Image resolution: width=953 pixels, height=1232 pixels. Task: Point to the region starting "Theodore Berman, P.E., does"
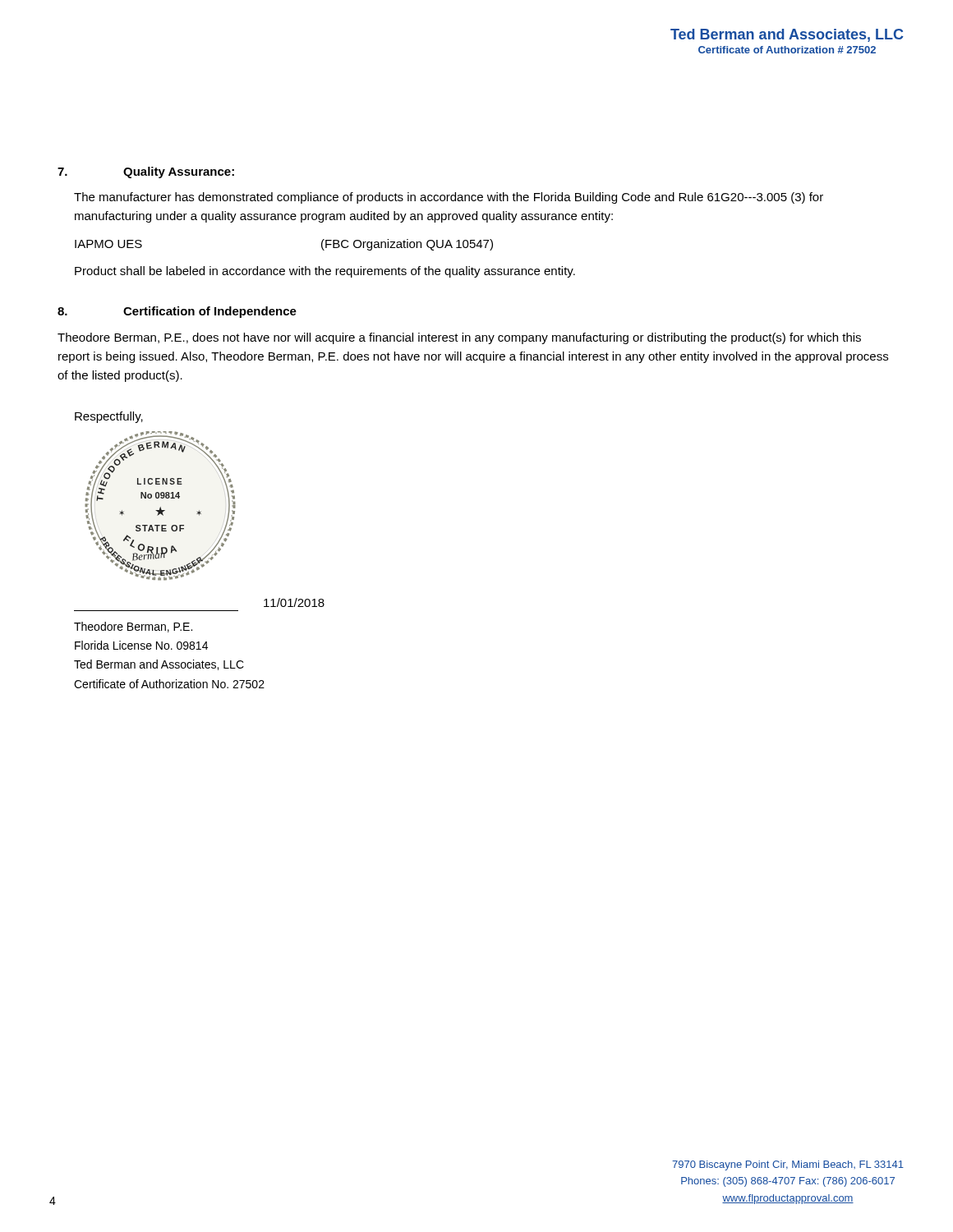pos(473,356)
